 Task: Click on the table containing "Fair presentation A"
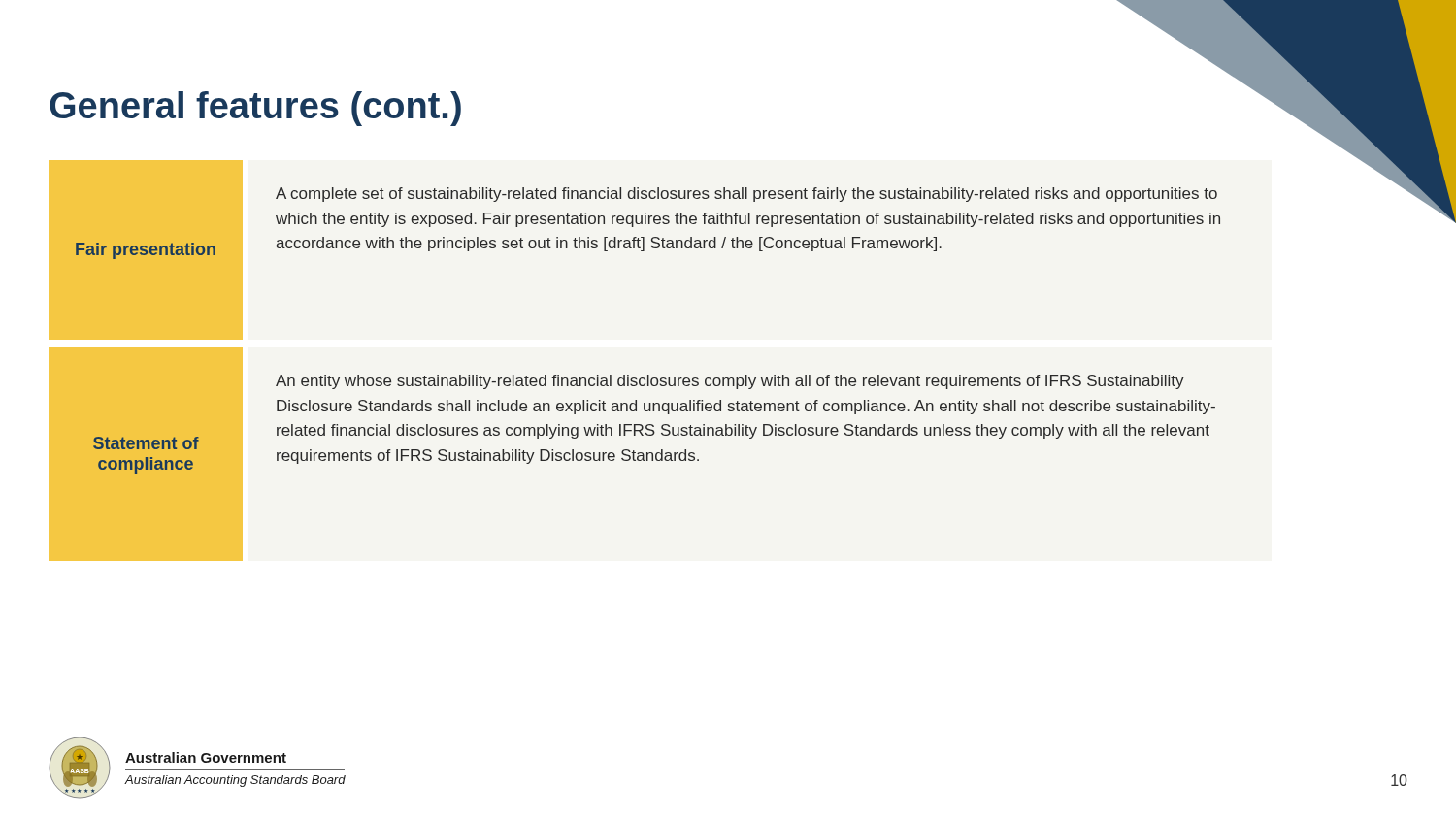660,363
